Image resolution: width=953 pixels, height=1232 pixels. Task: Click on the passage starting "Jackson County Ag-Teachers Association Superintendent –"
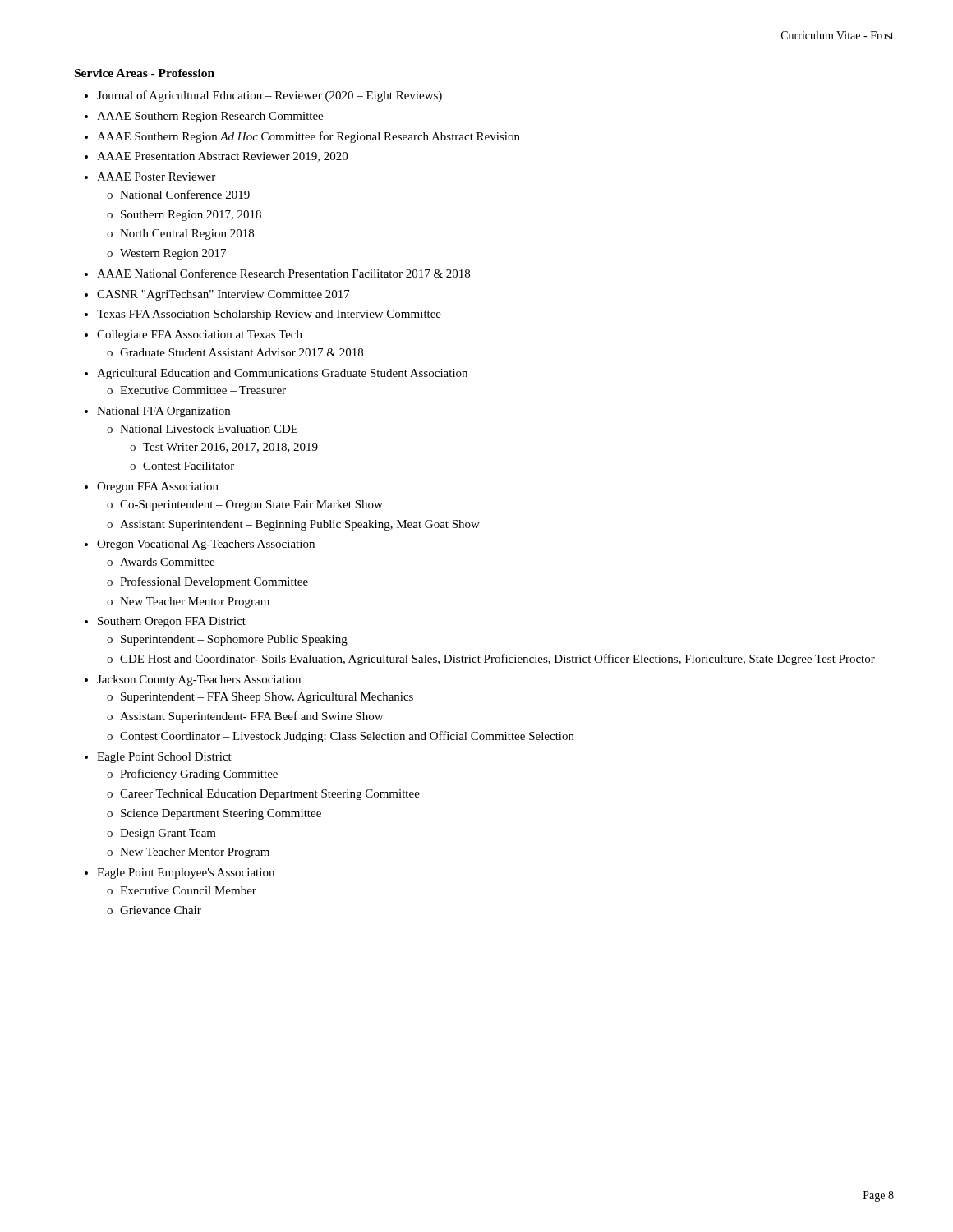coord(199,680)
